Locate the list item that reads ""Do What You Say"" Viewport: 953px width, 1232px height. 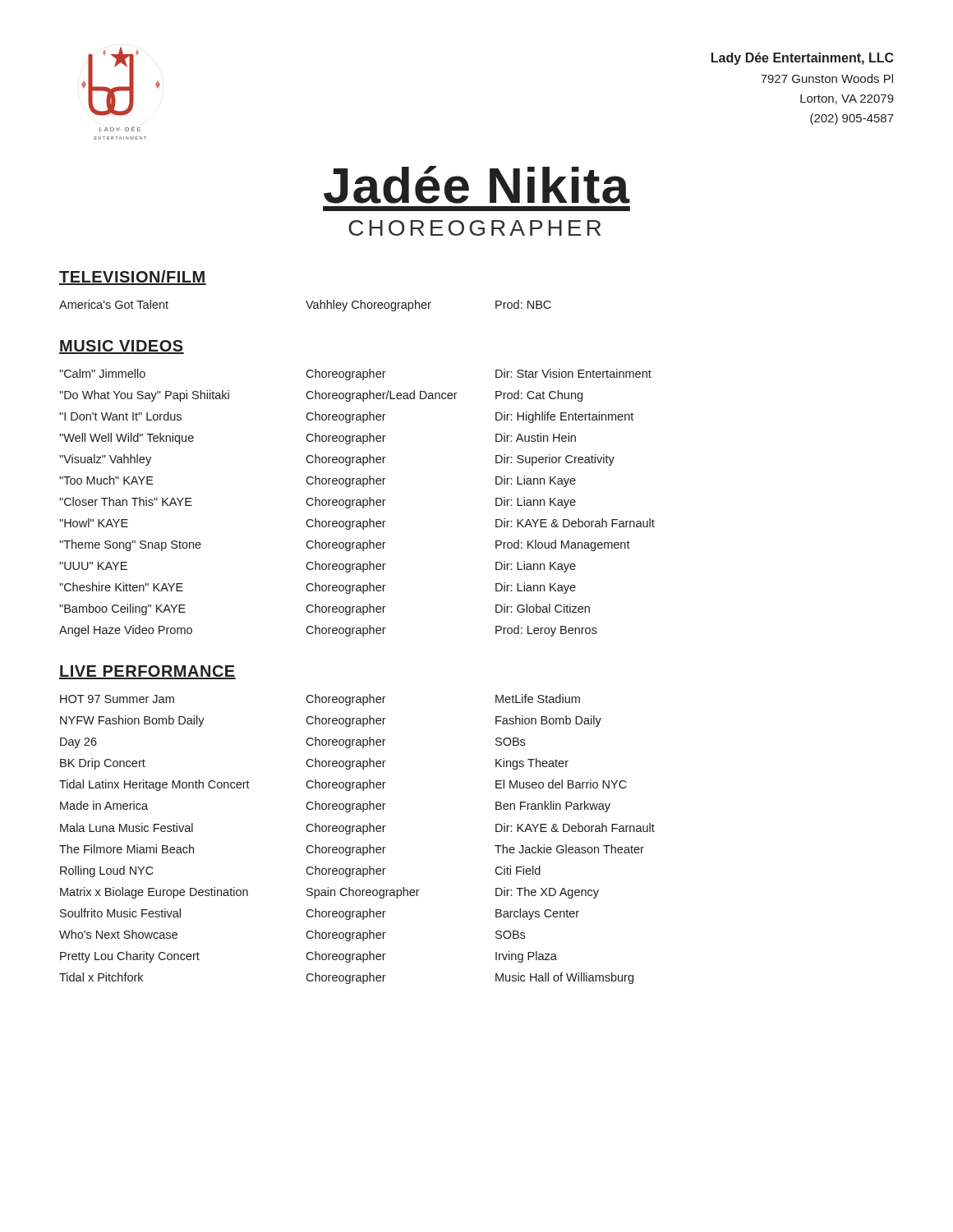[x=321, y=396]
